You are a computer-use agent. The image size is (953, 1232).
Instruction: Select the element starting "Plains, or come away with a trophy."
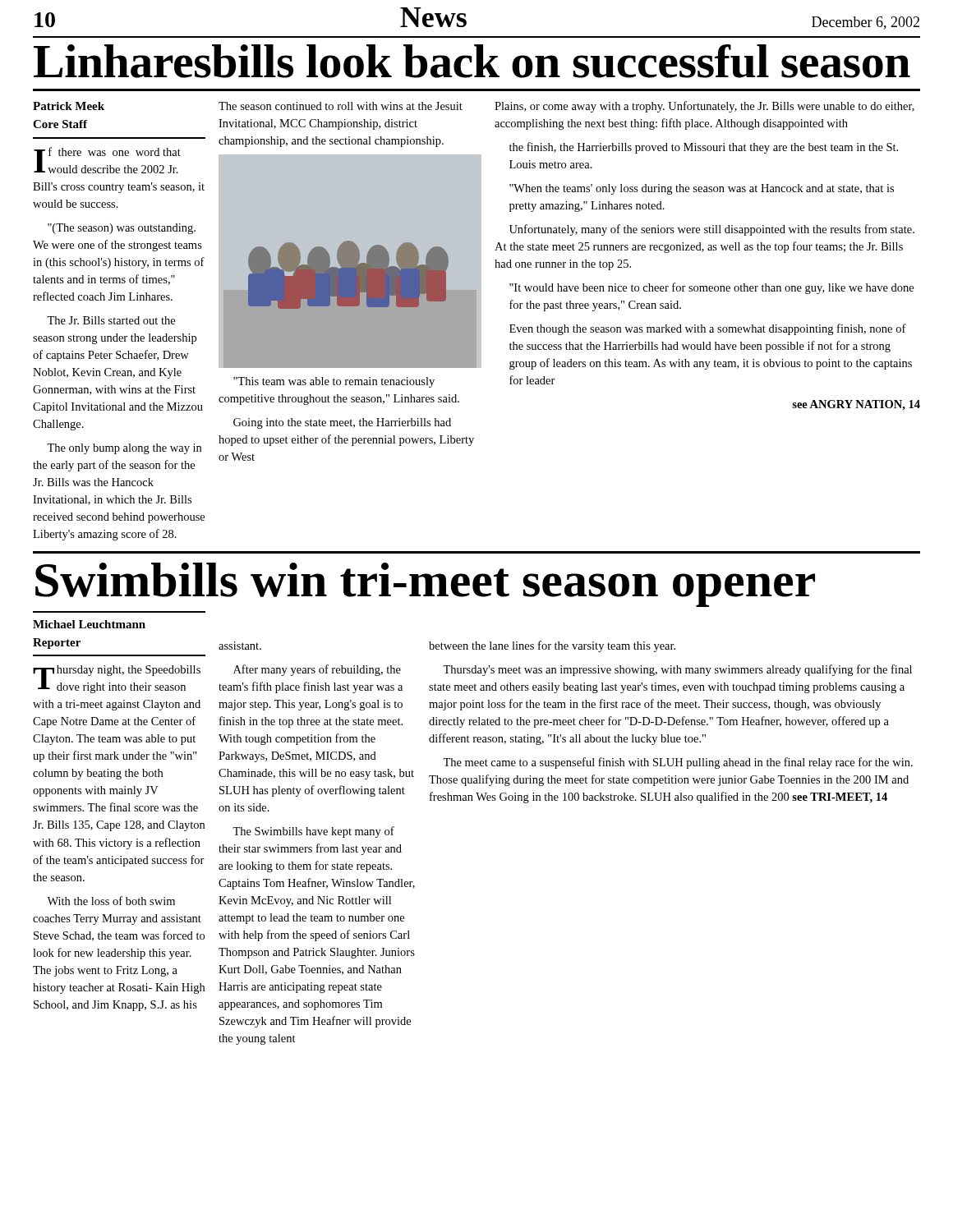pyautogui.click(x=707, y=256)
